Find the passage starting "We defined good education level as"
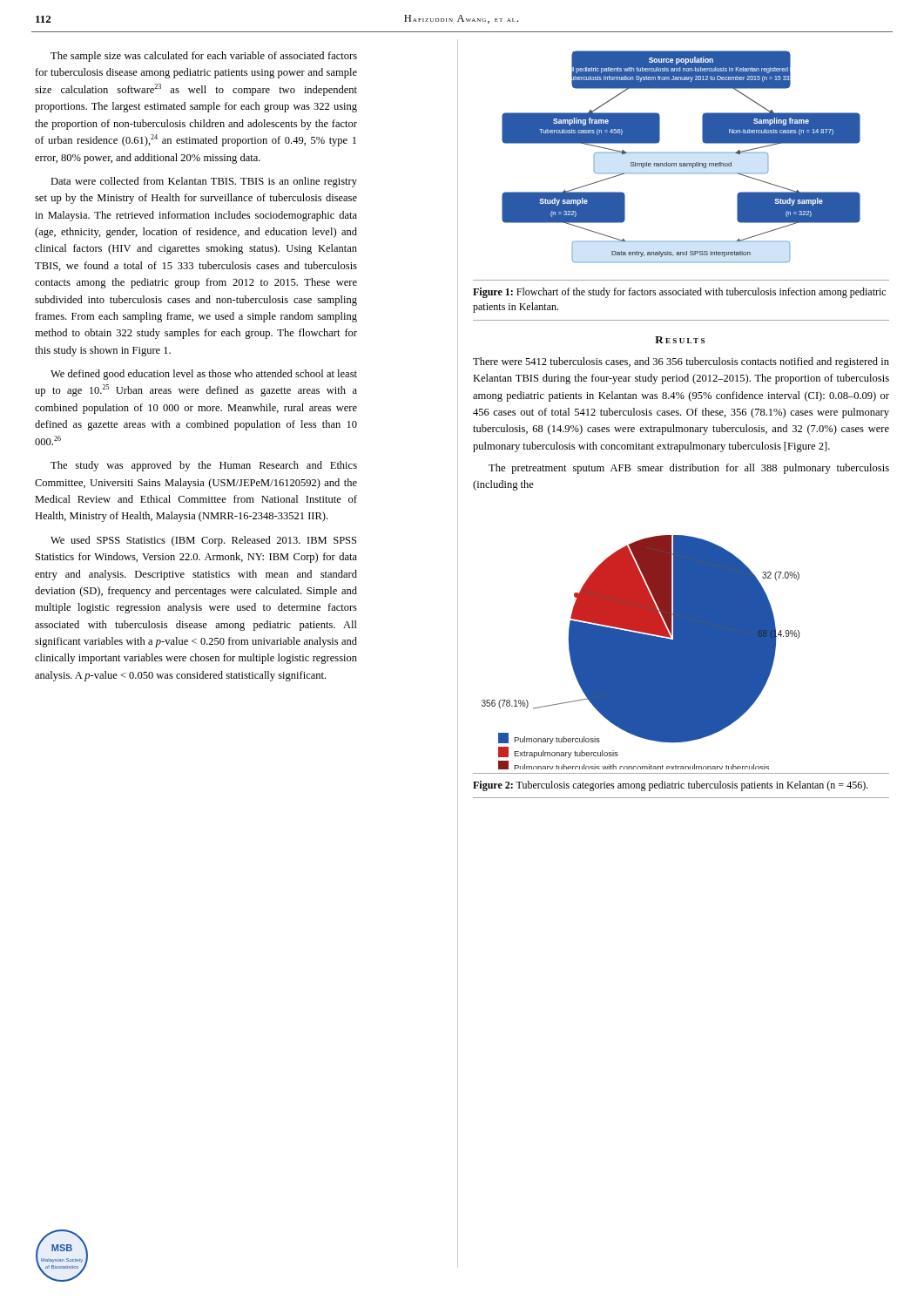Screen dimensions: 1307x924 [196, 408]
